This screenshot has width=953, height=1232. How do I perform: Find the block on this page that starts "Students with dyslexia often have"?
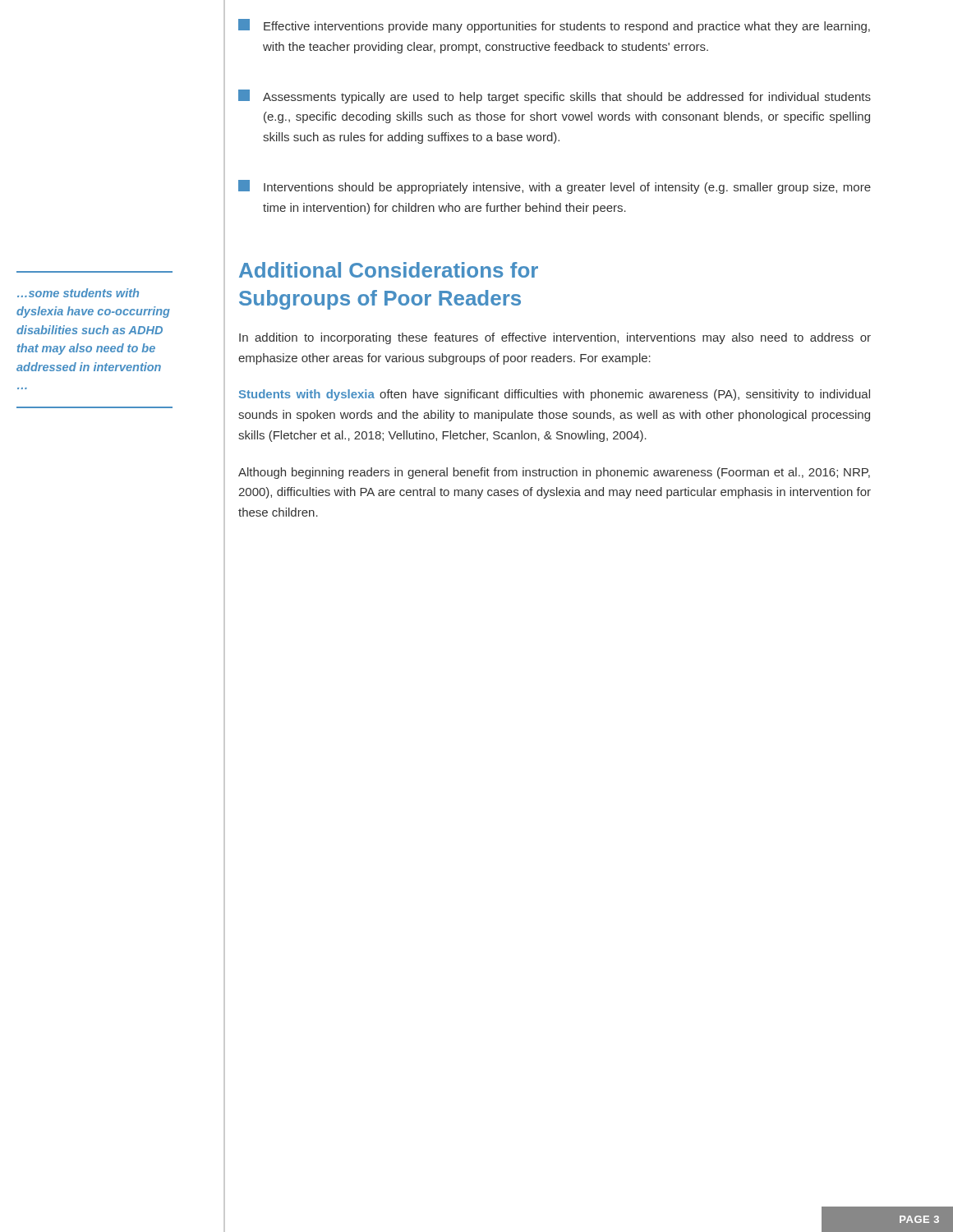pyautogui.click(x=555, y=414)
